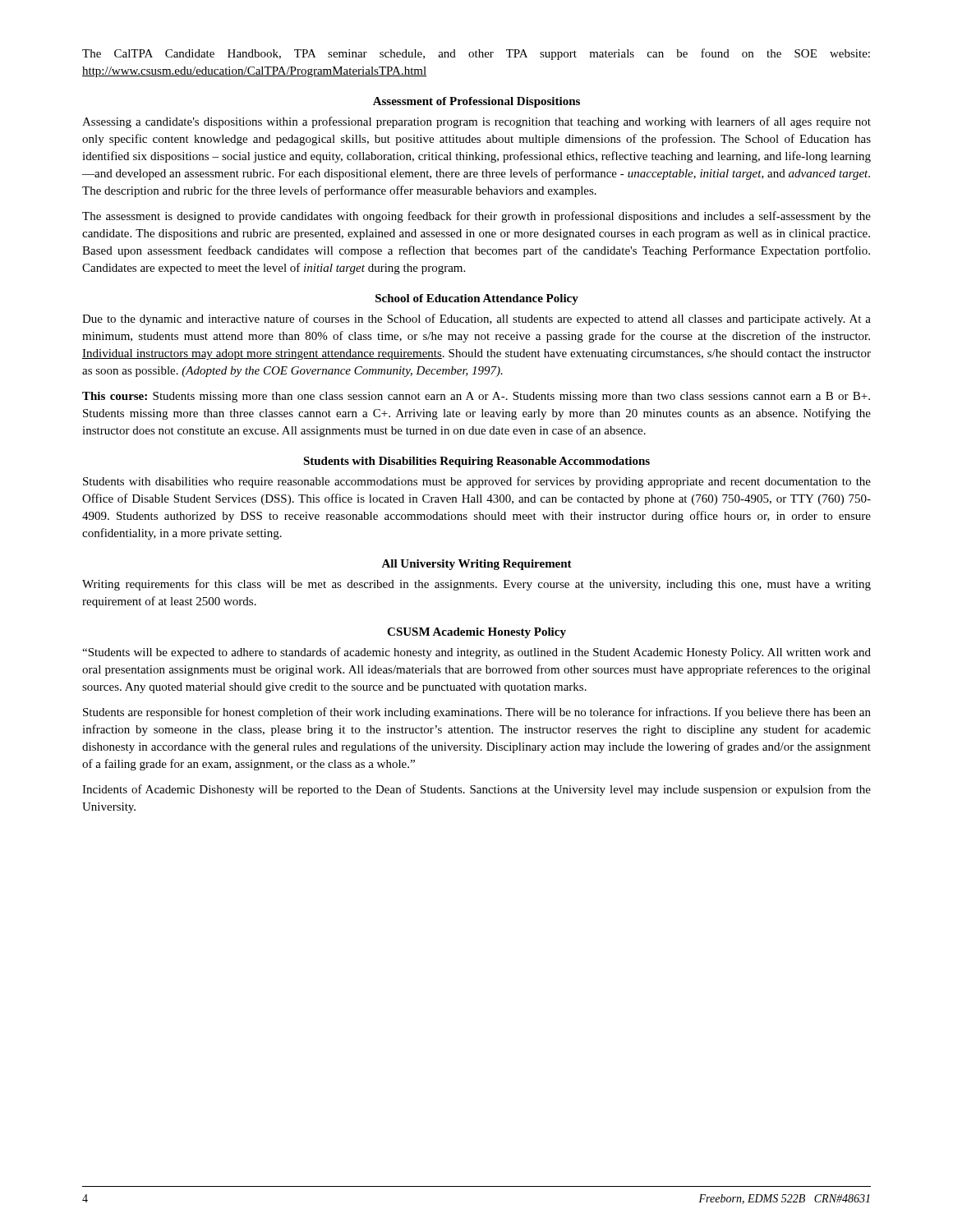This screenshot has height=1232, width=953.
Task: Locate the text "Assessment of Professional Dispositions"
Action: 476,101
